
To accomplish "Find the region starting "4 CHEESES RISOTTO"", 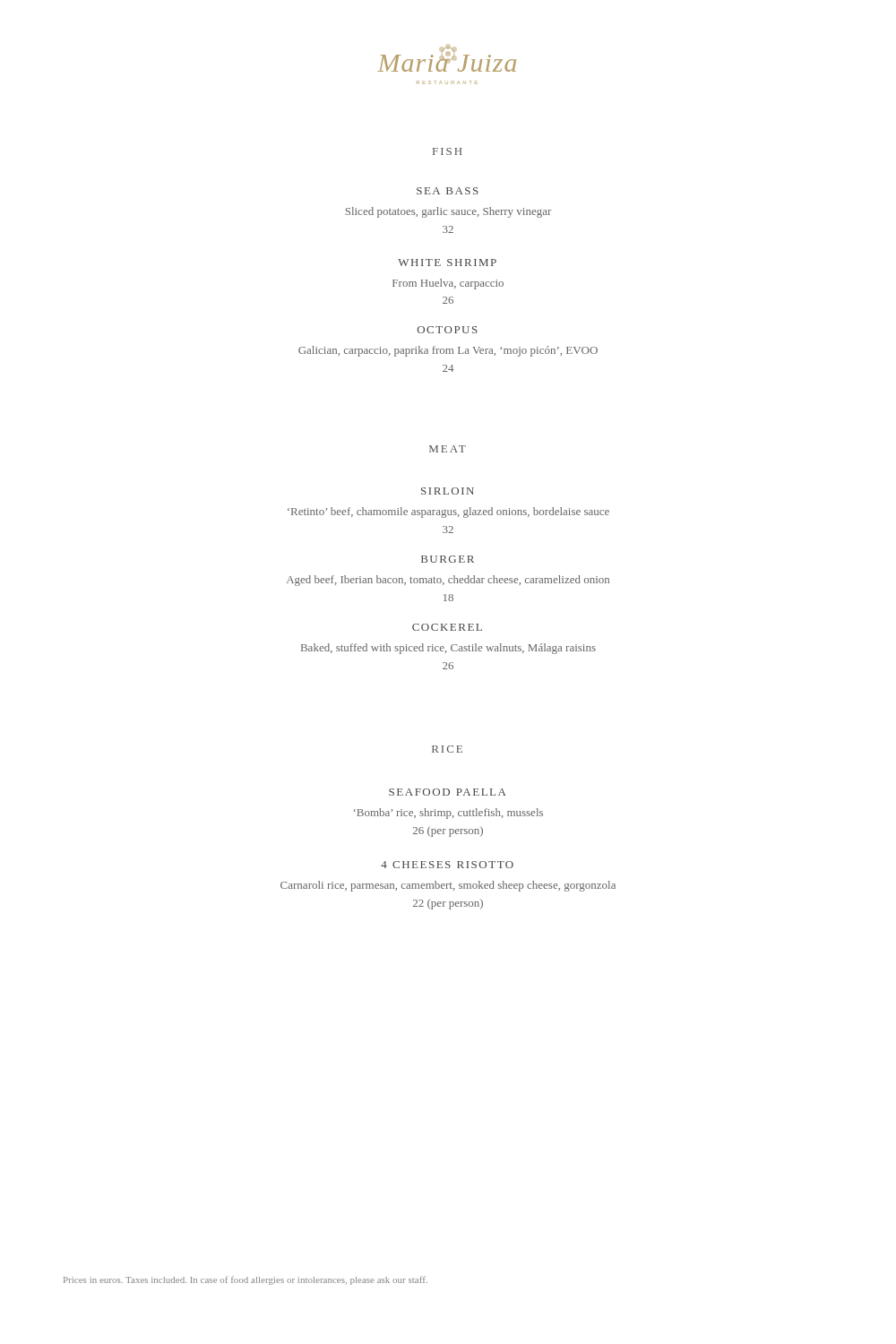I will pos(448,865).
